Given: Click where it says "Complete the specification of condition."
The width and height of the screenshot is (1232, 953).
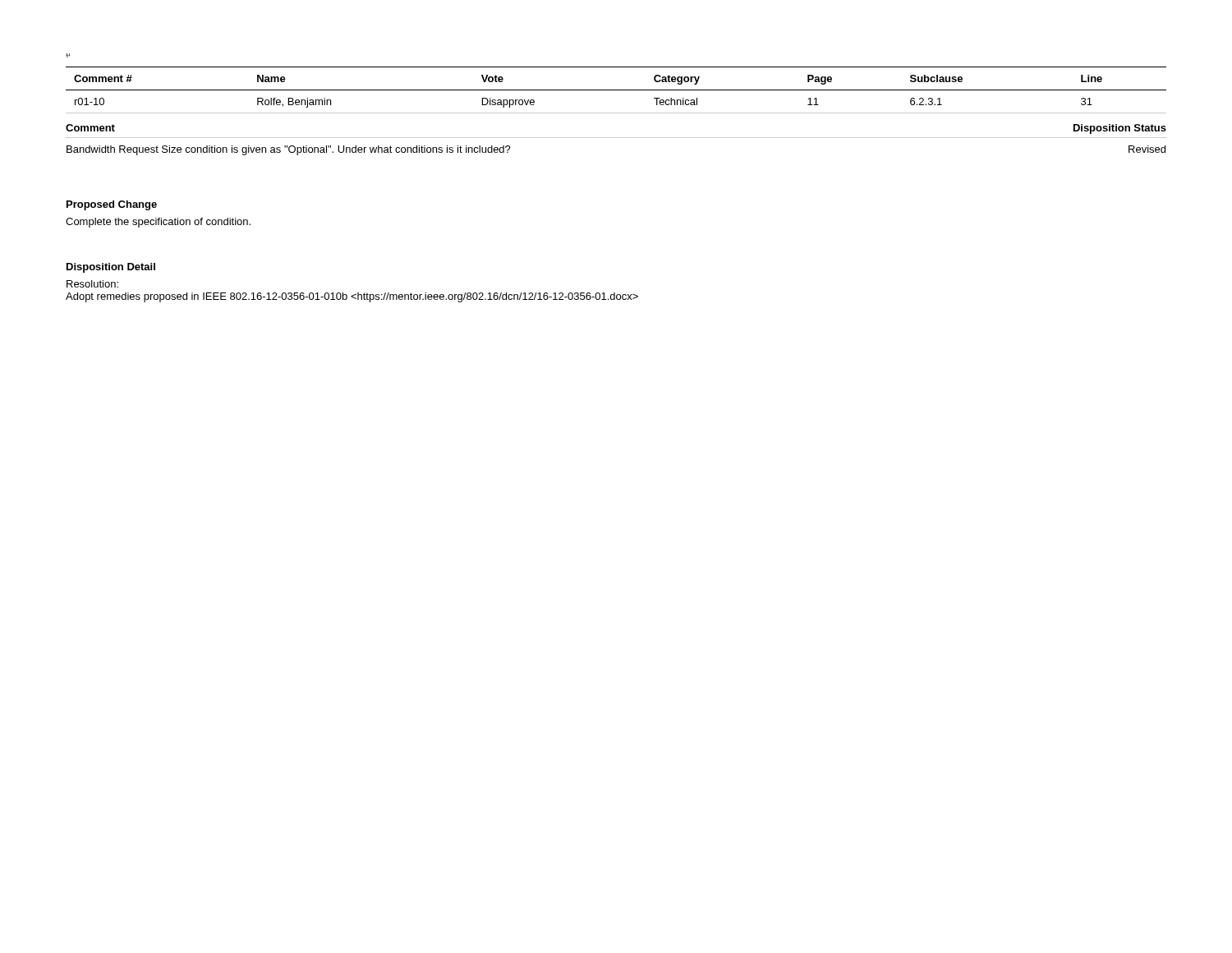Looking at the screenshot, I should (x=159, y=221).
